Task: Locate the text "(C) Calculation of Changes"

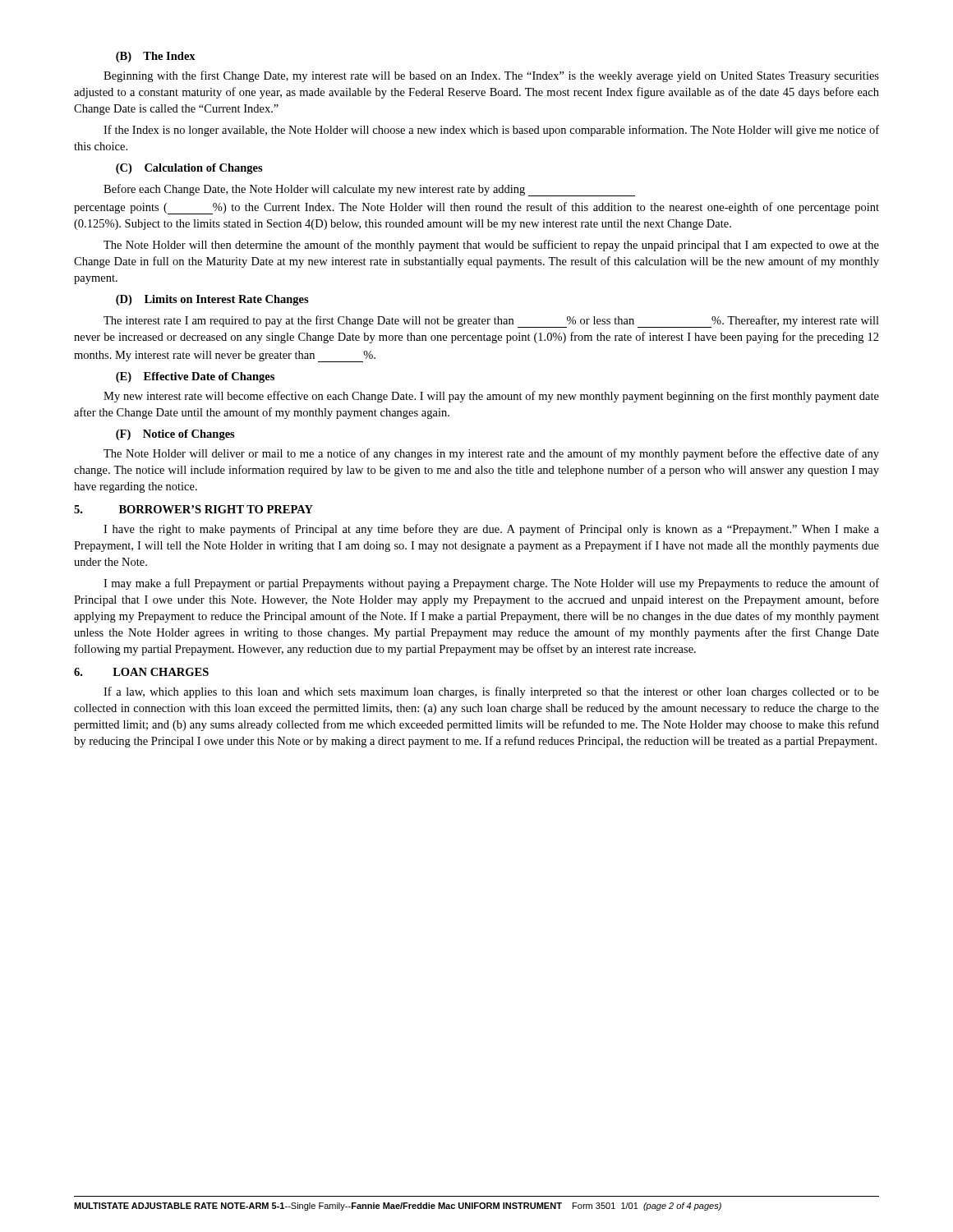Action: (189, 169)
